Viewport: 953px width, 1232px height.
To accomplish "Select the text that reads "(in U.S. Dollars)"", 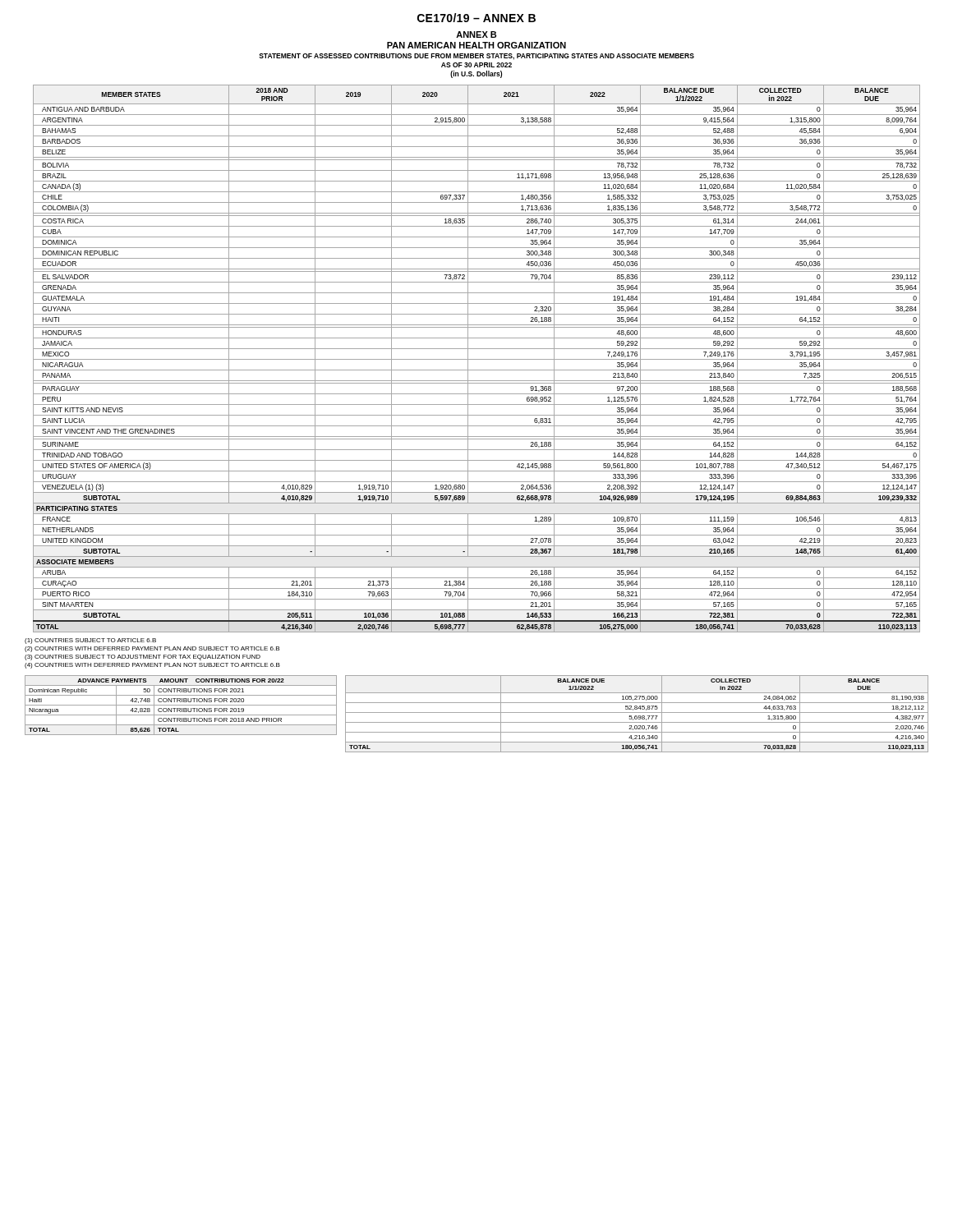I will coord(476,74).
